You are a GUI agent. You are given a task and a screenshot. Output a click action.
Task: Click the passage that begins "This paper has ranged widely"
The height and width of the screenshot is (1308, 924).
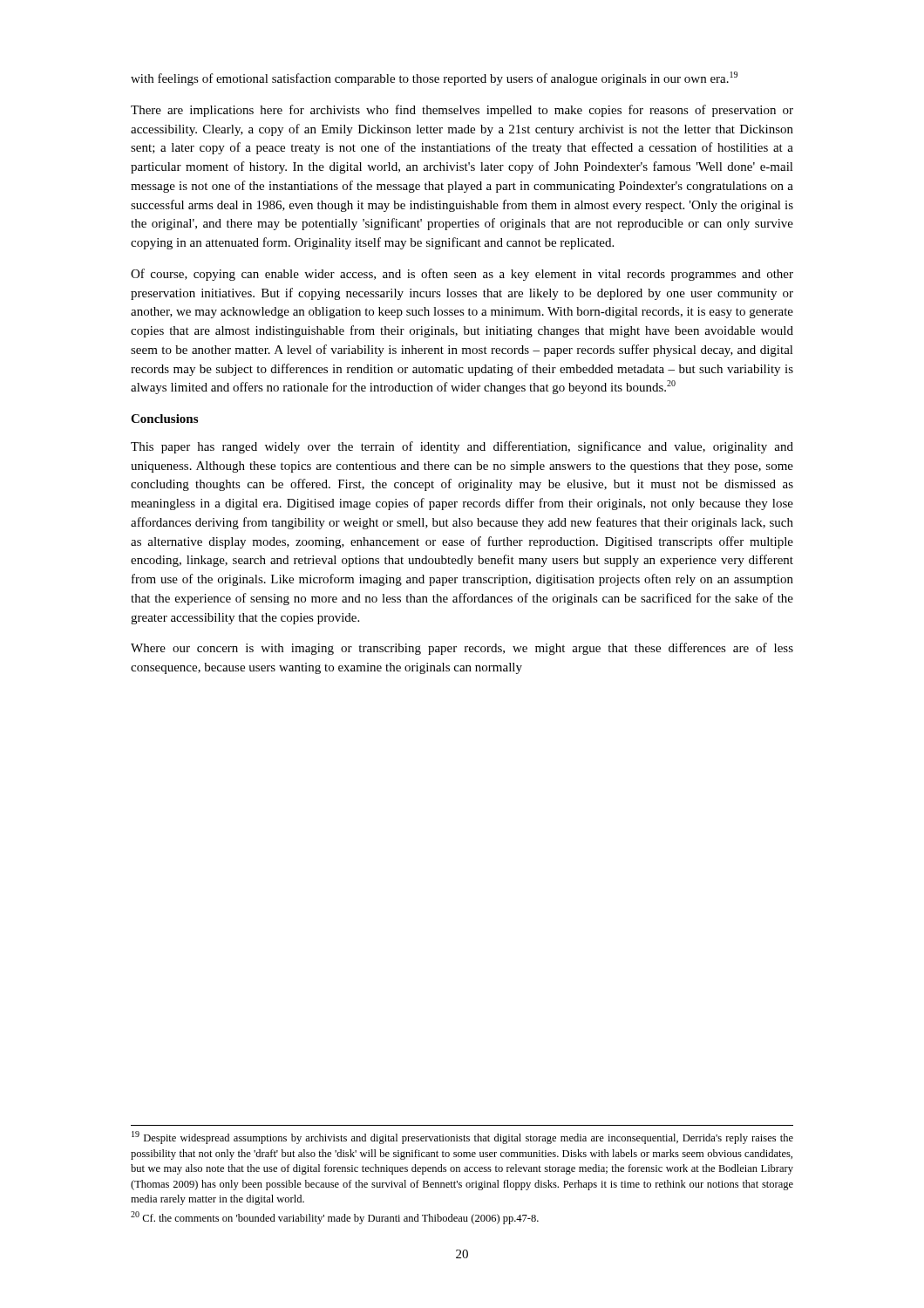(462, 532)
